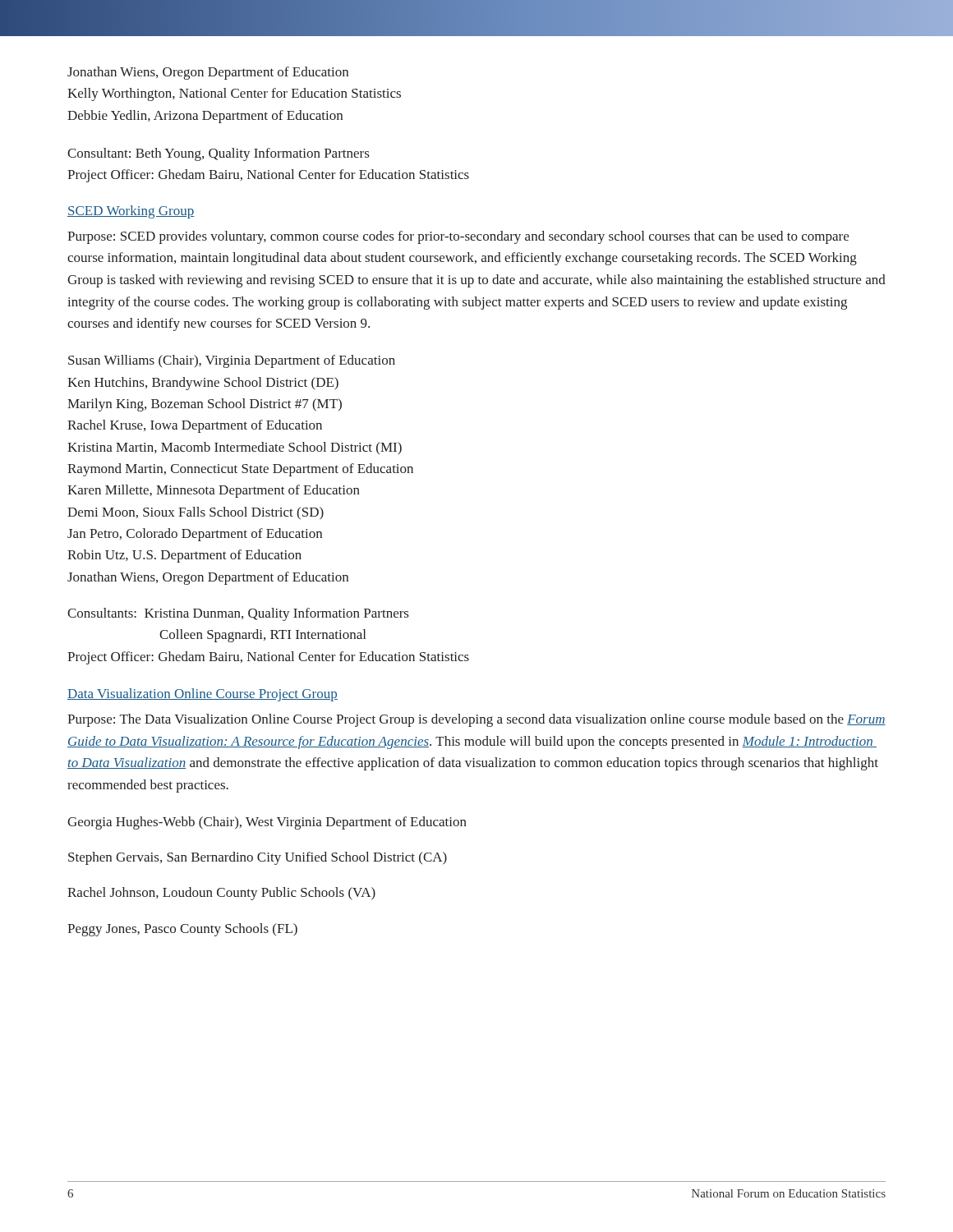Locate the text block that says "Jonathan Wiens, Oregon Department of Education"
The width and height of the screenshot is (953, 1232).
point(208,73)
